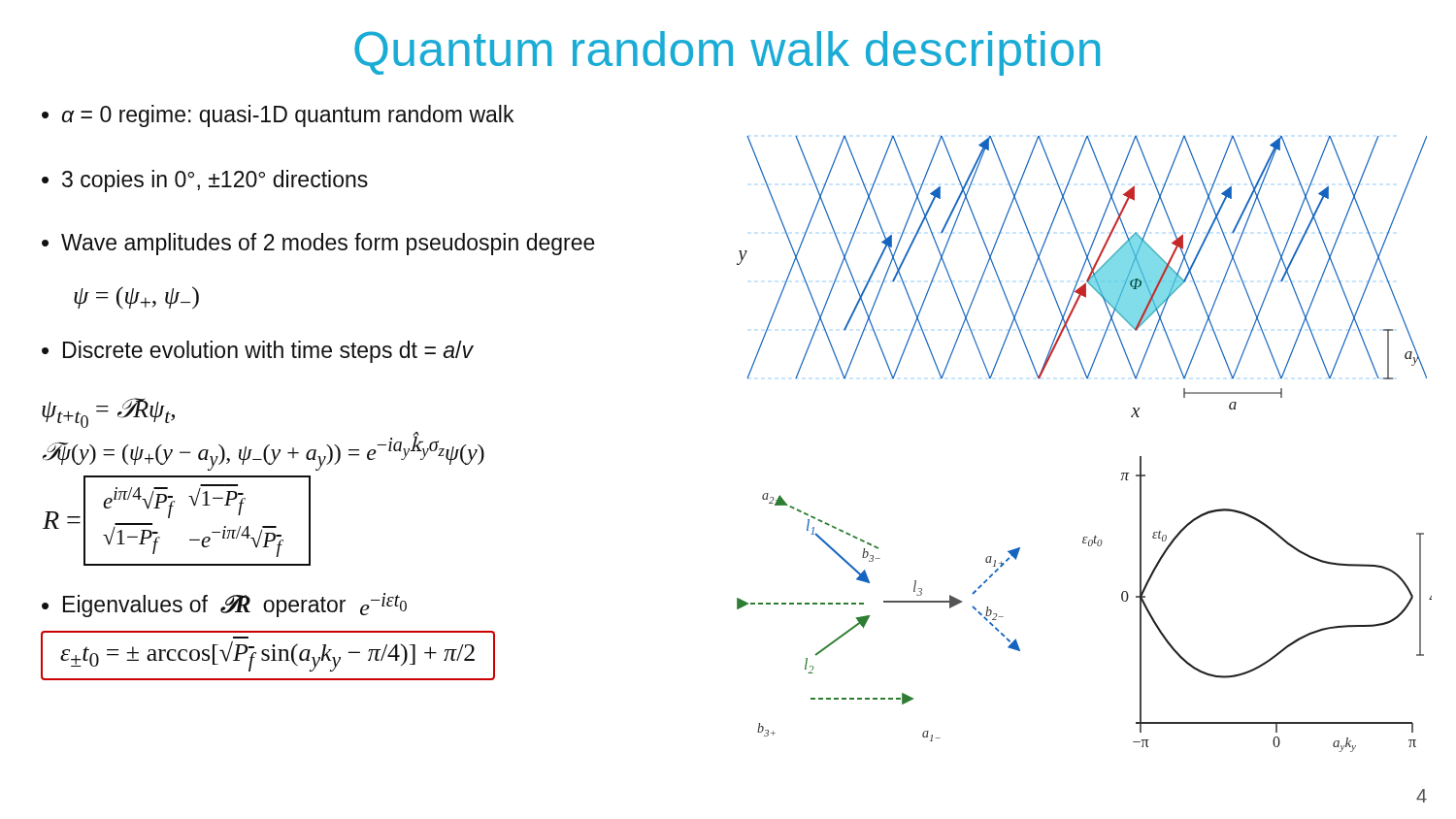Navigate to the region starting "• Wave amplitudes of 2 modes form"

tap(318, 243)
